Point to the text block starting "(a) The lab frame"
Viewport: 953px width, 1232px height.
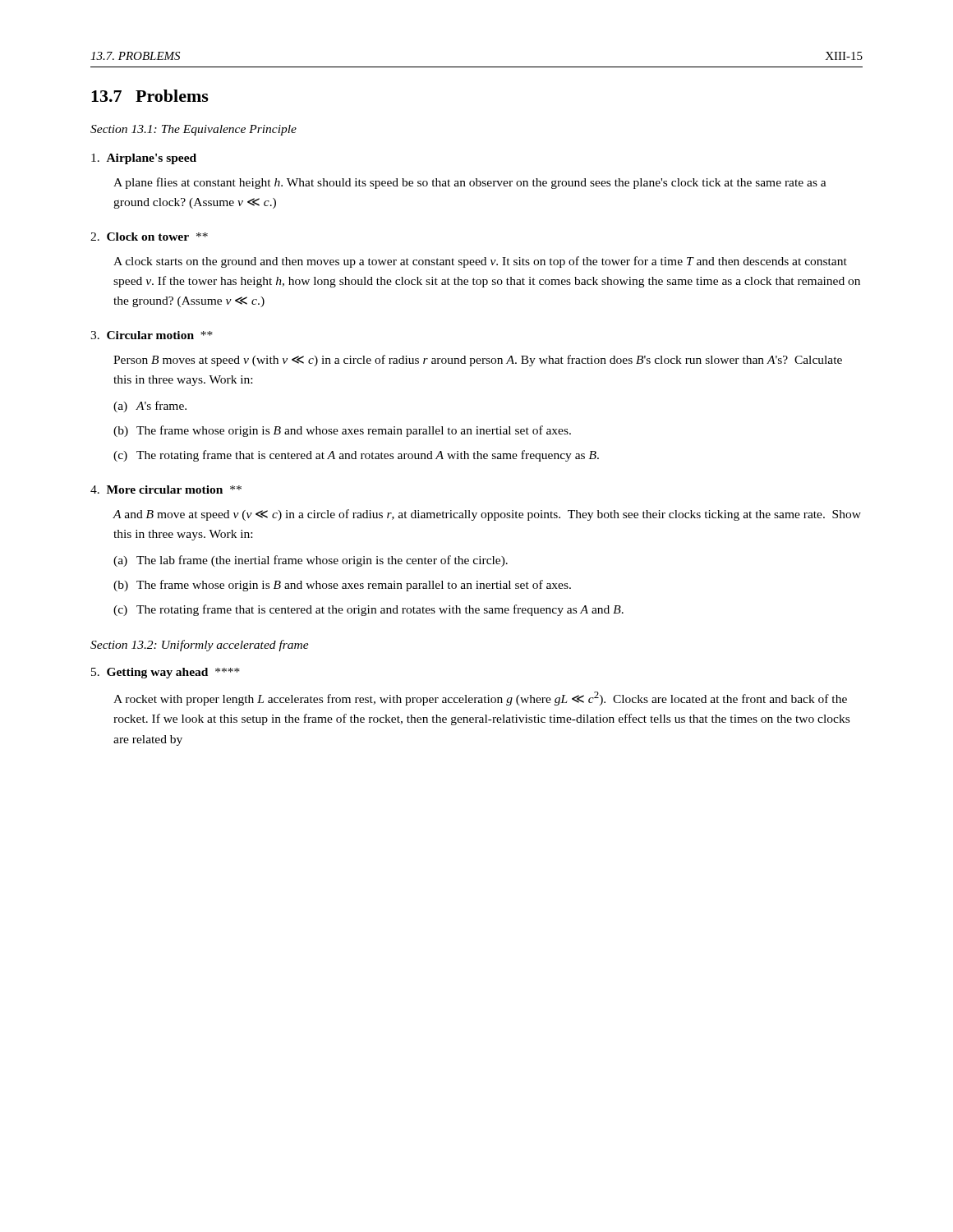[488, 560]
